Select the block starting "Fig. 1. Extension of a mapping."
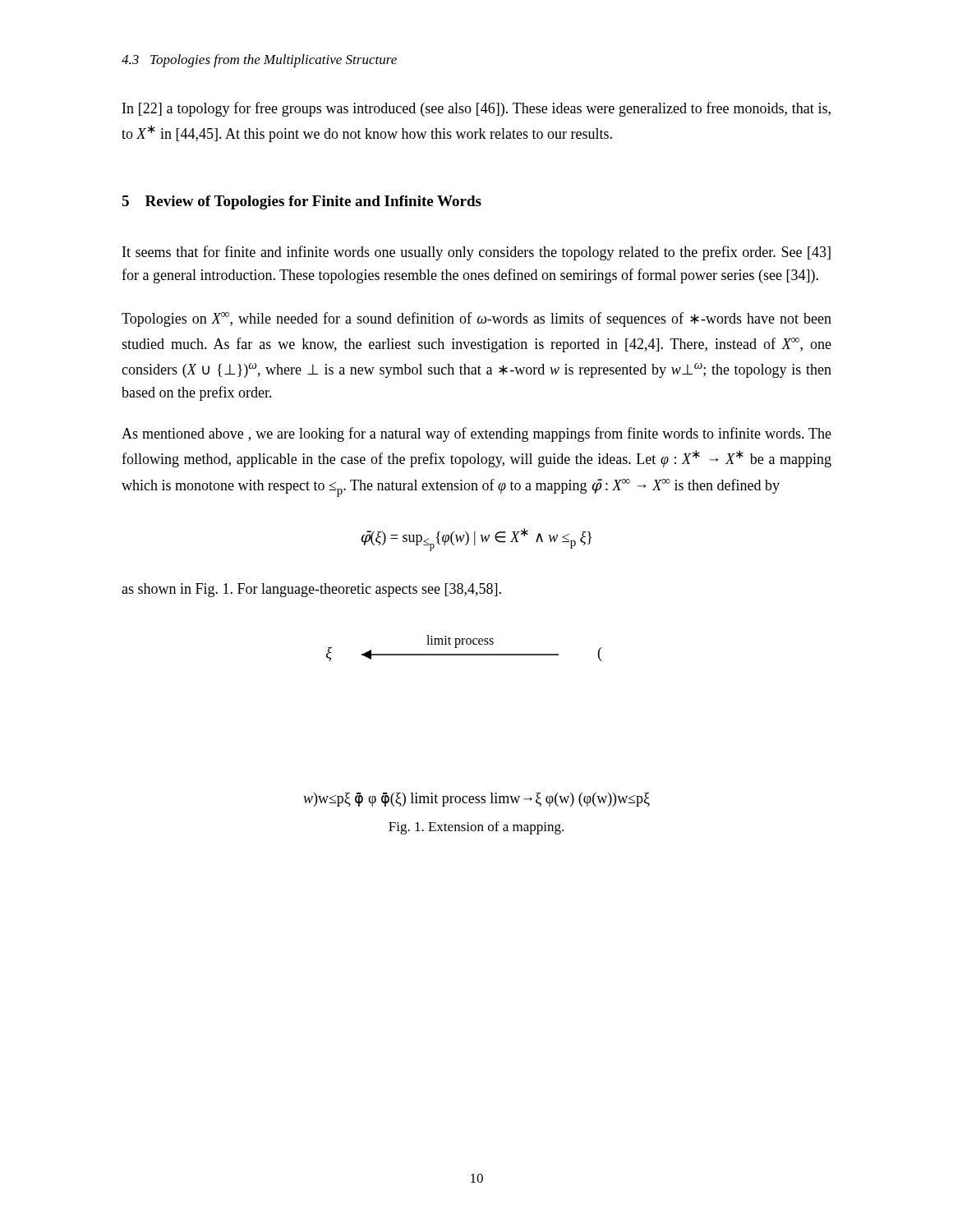This screenshot has height=1232, width=953. click(x=476, y=827)
